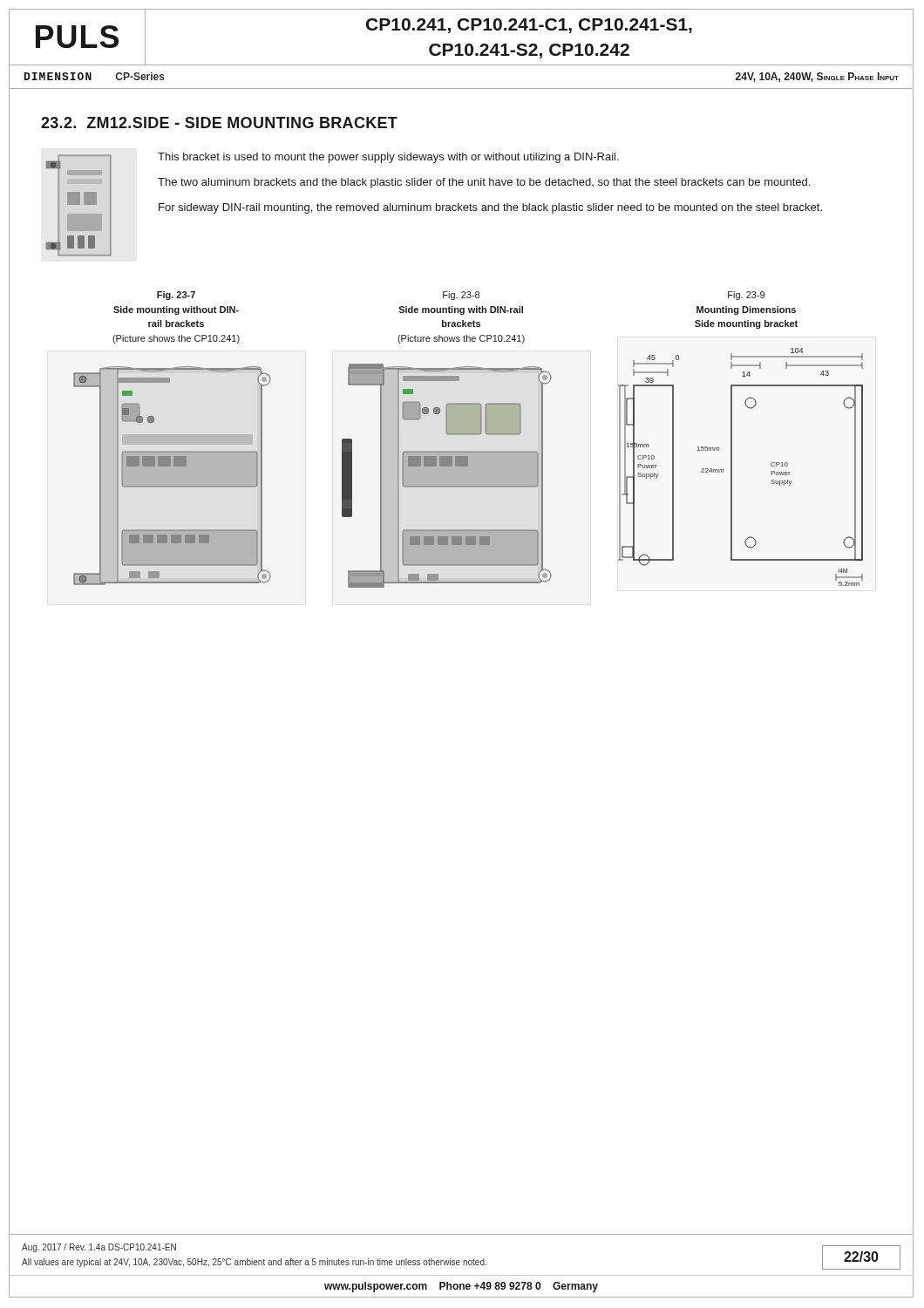The image size is (924, 1308).
Task: Navigate to the block starting "This bracket is used to"
Action: pyautogui.click(x=520, y=182)
